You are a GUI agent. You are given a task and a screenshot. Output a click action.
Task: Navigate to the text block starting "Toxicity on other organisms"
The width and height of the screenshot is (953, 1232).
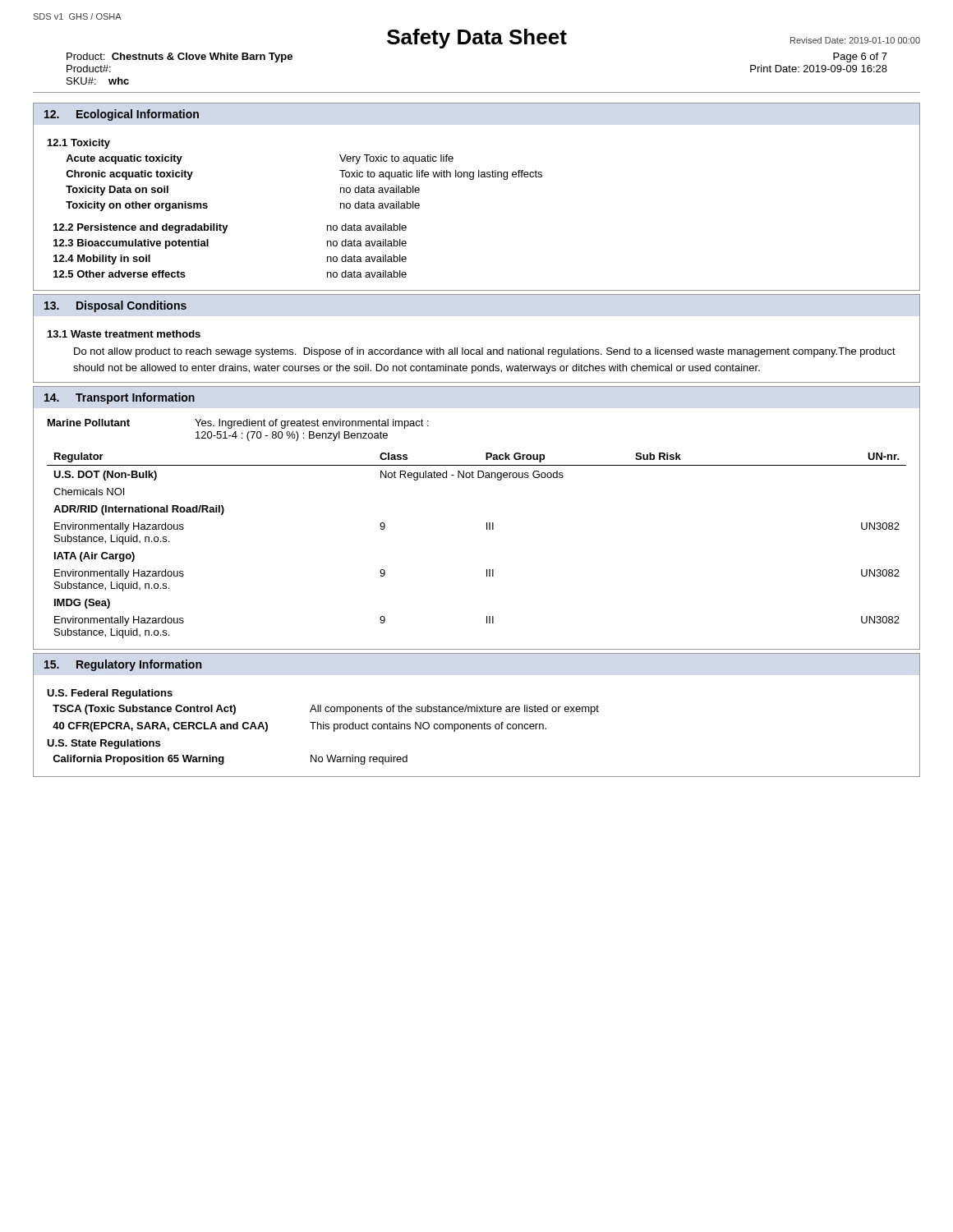coord(133,206)
